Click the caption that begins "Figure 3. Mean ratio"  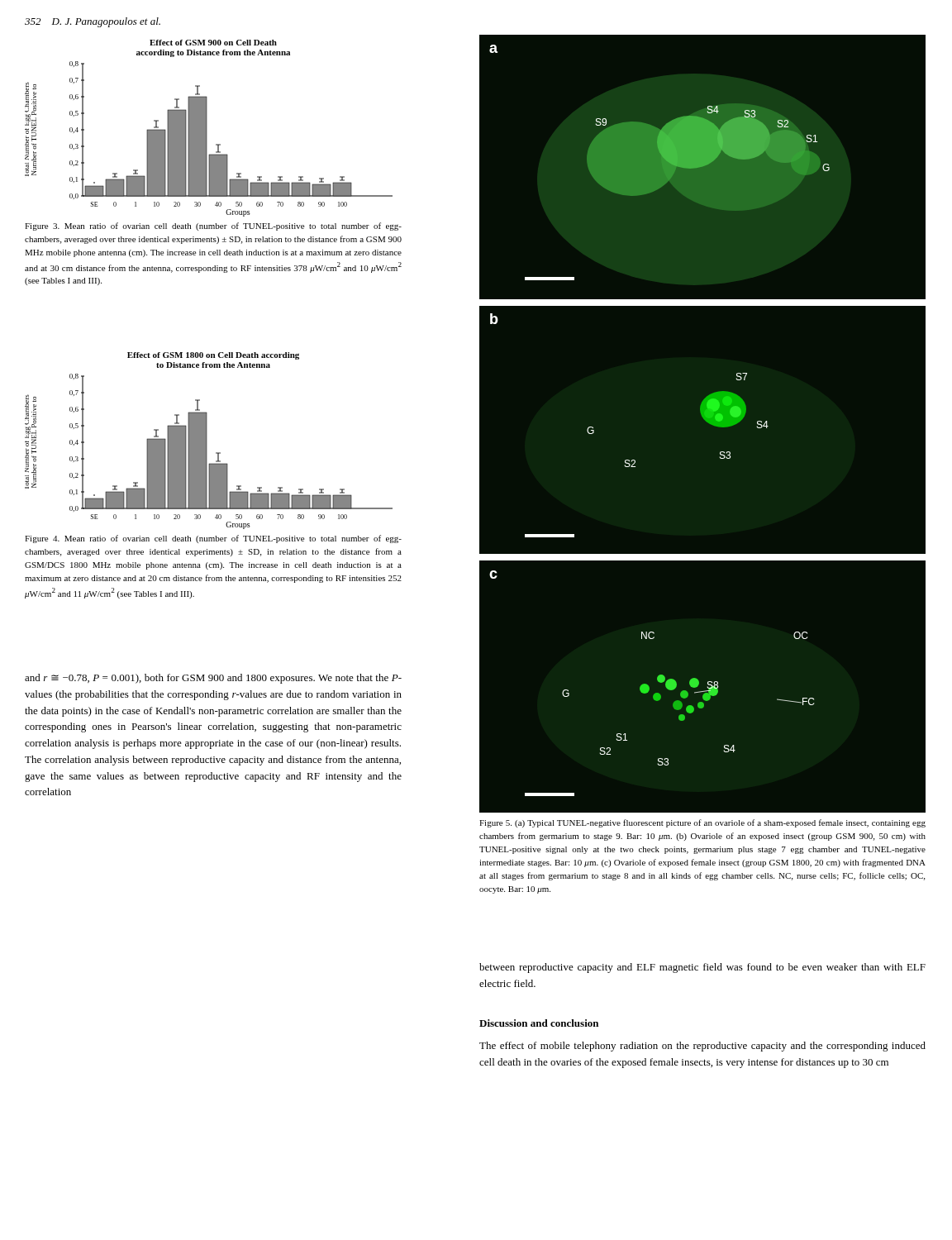(x=213, y=253)
